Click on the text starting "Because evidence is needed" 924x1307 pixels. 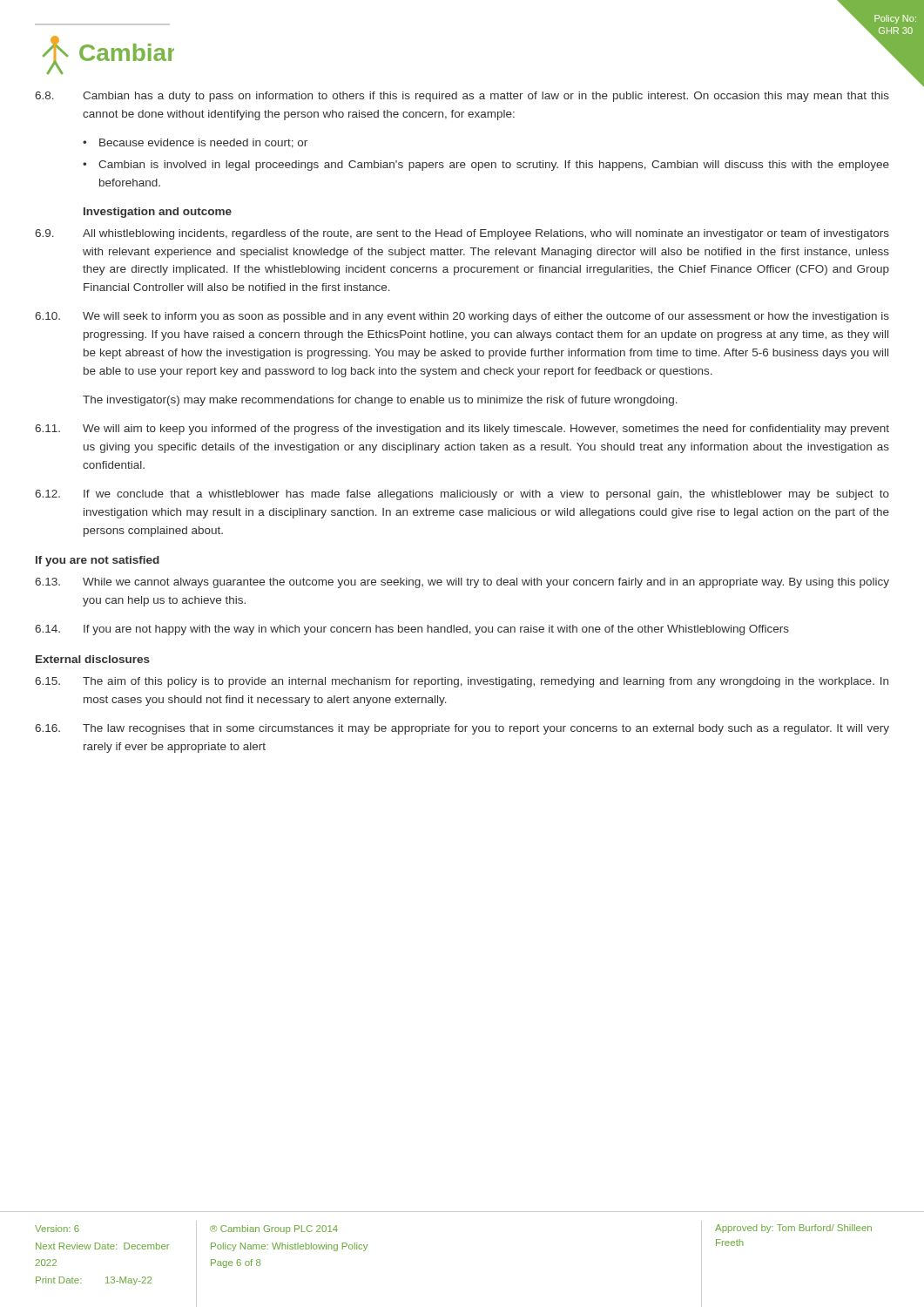tap(203, 142)
